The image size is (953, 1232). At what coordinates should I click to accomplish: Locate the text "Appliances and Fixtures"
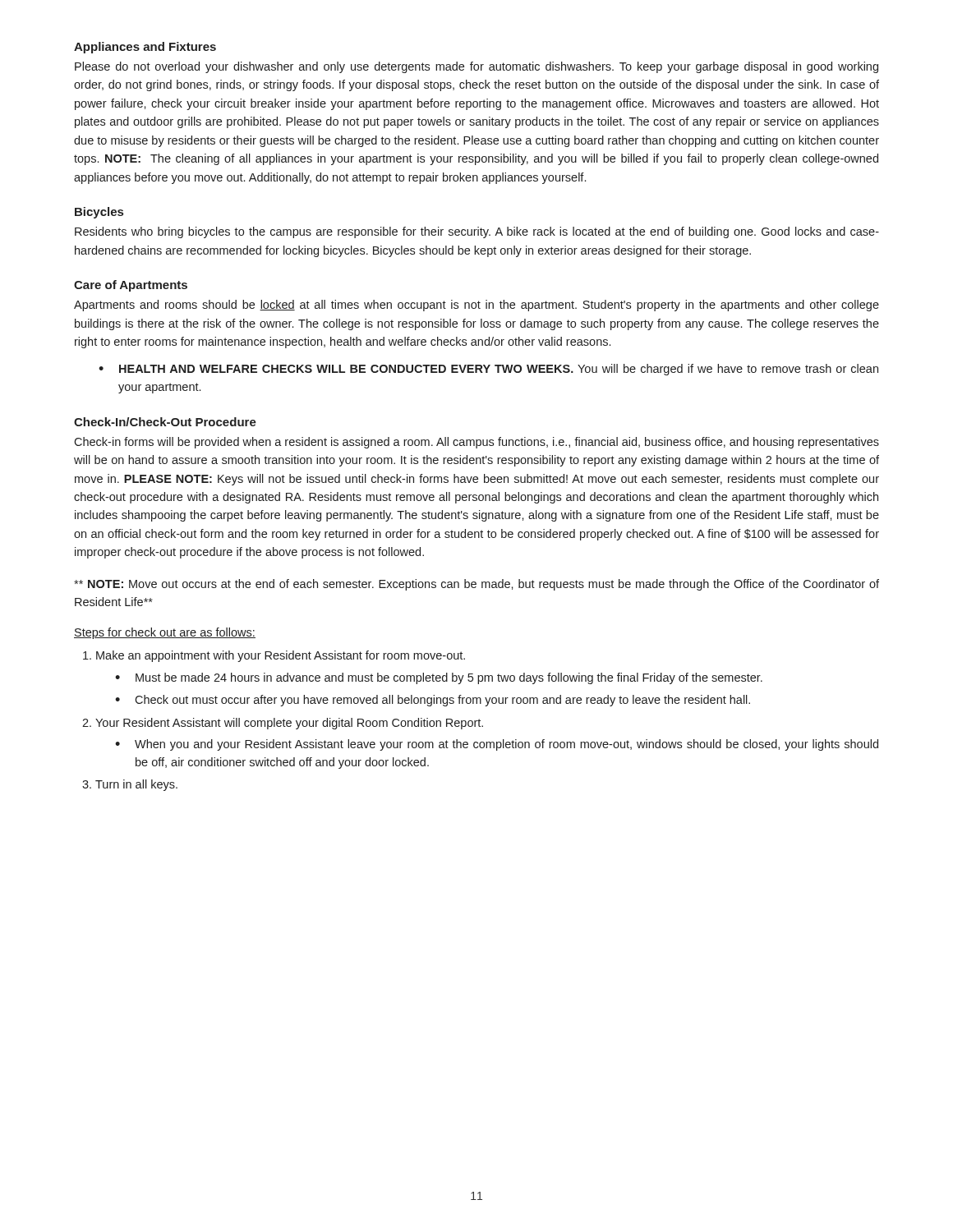pos(145,46)
